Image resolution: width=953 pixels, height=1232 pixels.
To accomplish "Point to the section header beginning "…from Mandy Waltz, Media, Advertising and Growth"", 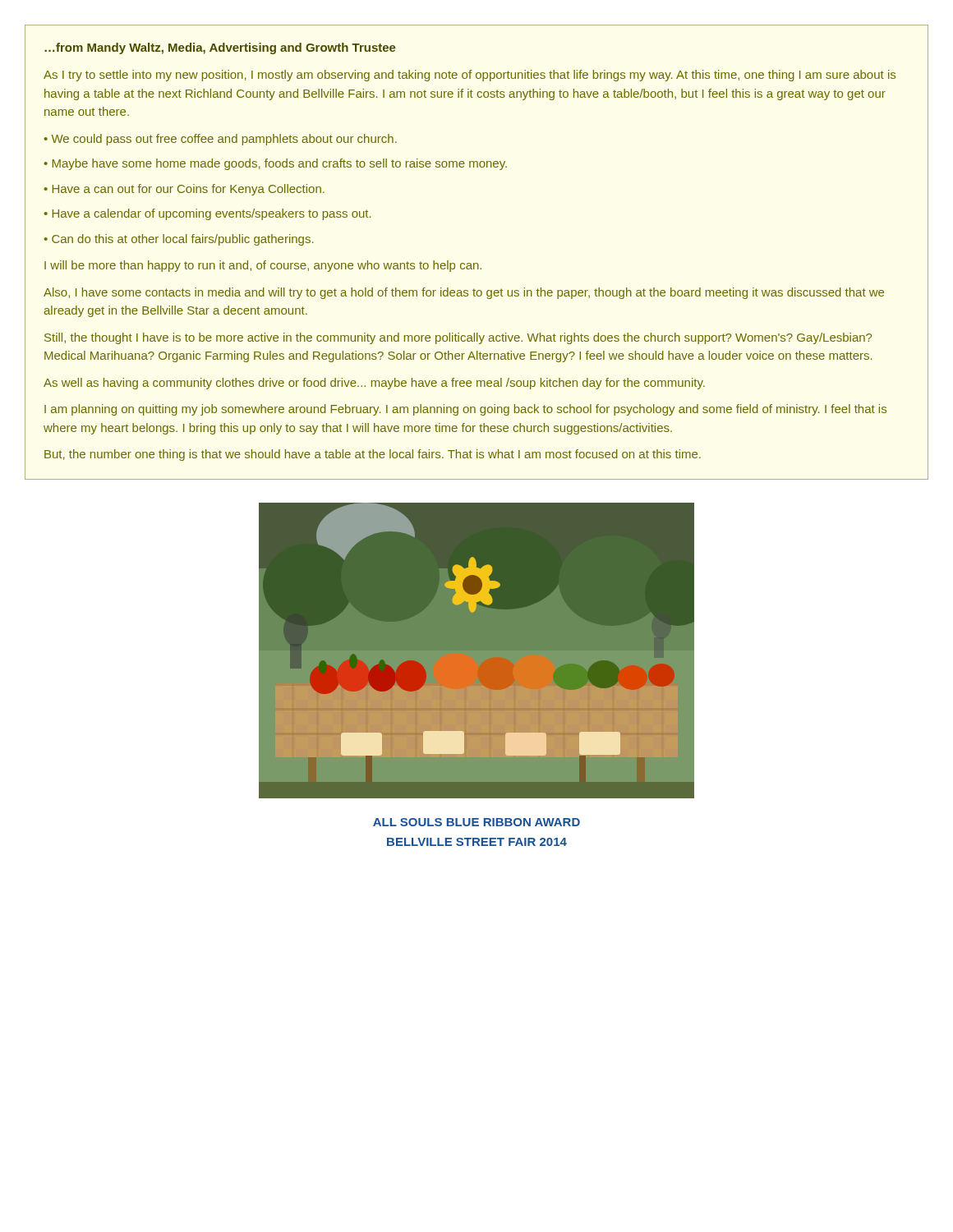I will 220,47.
